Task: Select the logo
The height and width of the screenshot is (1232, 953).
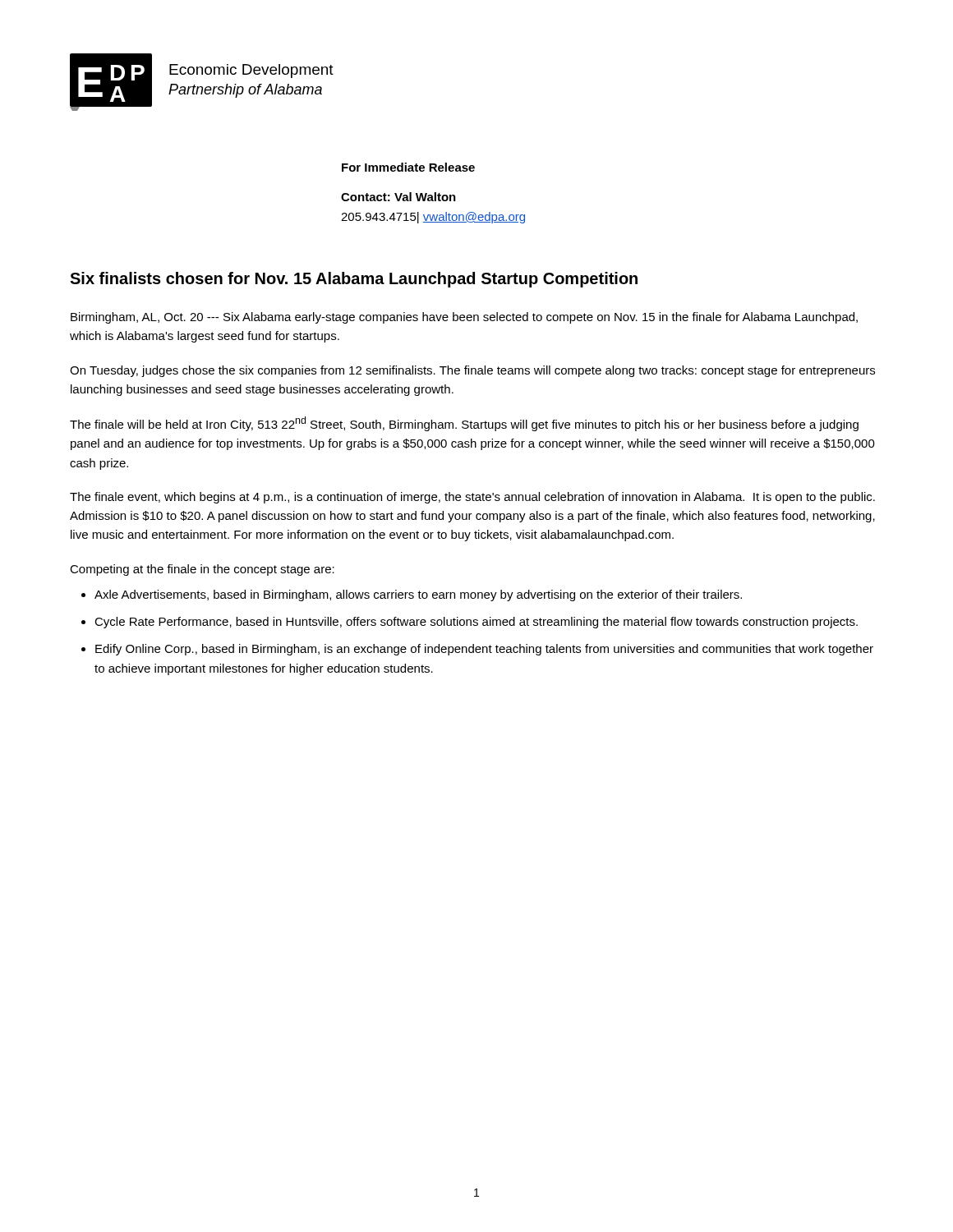Action: (x=476, y=80)
